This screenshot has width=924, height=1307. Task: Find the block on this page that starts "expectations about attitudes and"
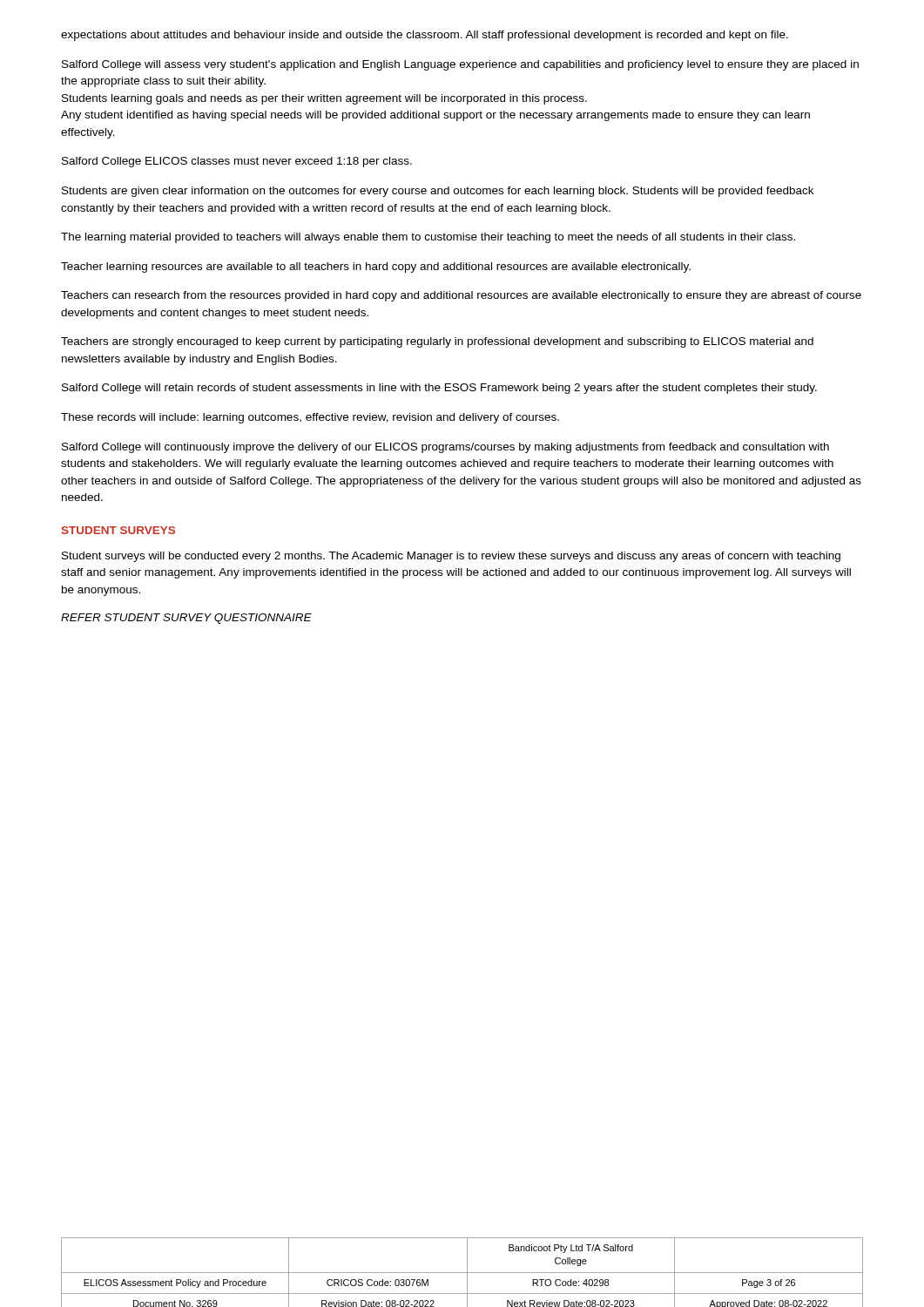click(x=425, y=34)
